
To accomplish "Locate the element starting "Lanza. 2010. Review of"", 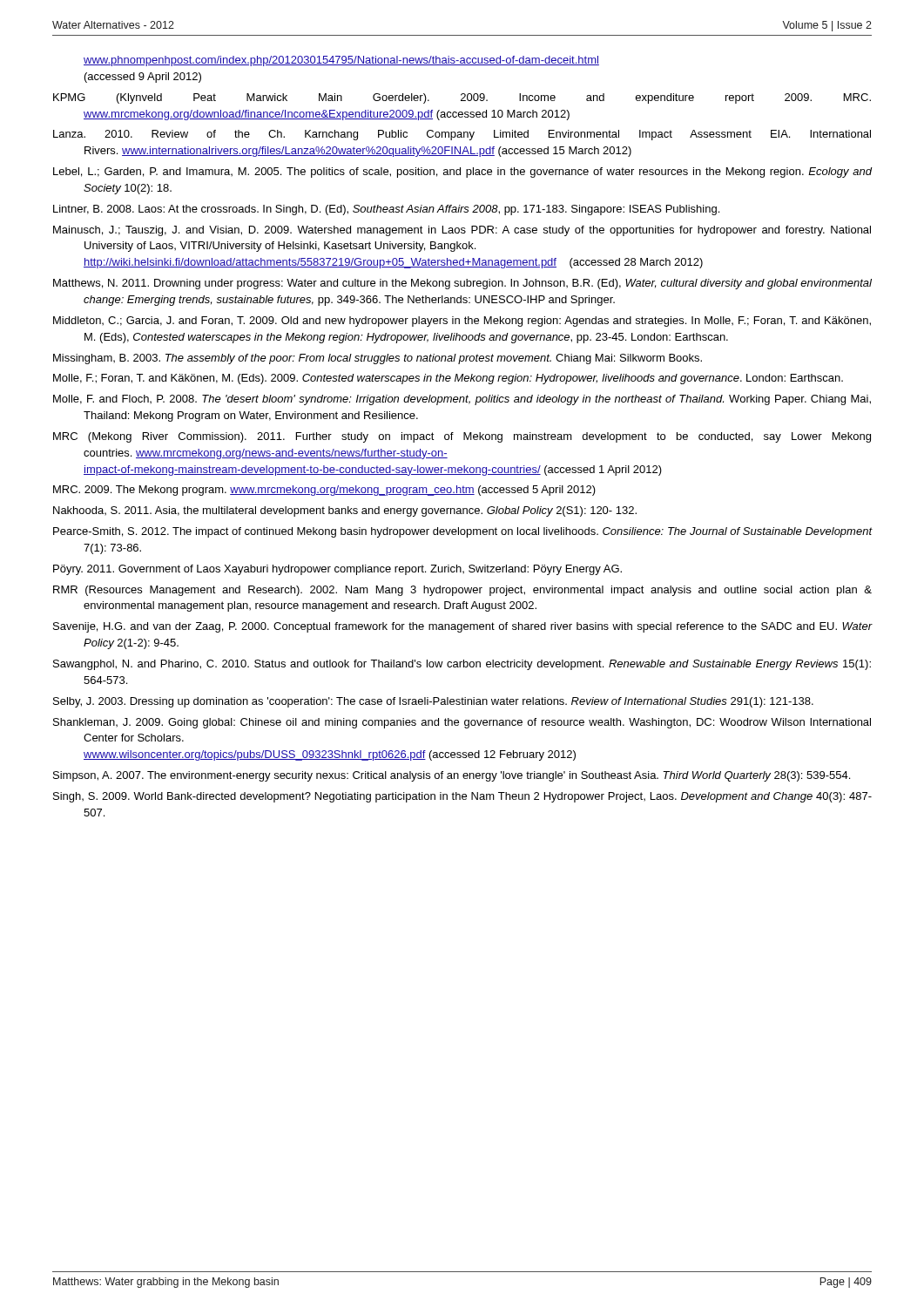I will click(462, 142).
